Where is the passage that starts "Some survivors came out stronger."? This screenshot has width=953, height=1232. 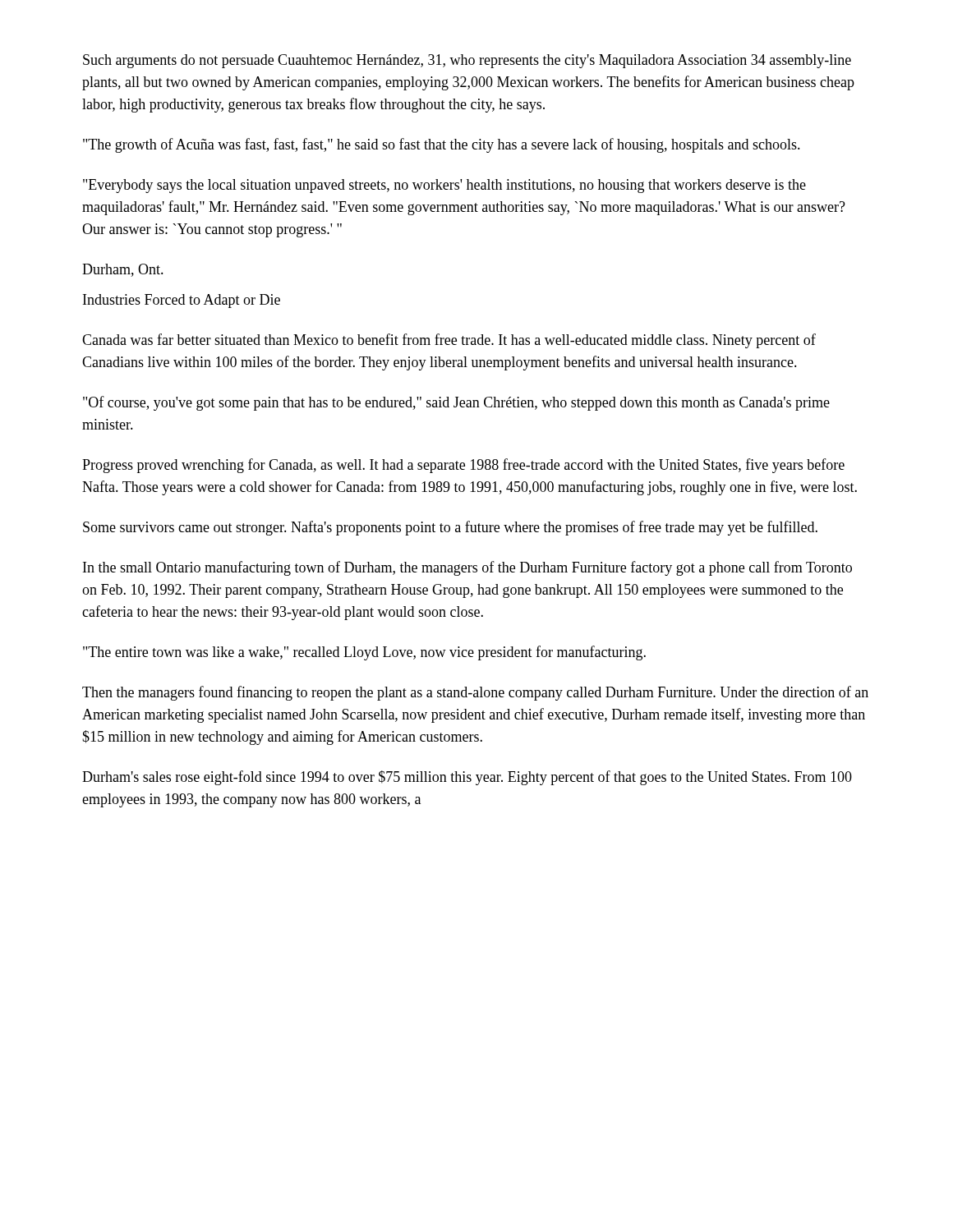(x=450, y=527)
